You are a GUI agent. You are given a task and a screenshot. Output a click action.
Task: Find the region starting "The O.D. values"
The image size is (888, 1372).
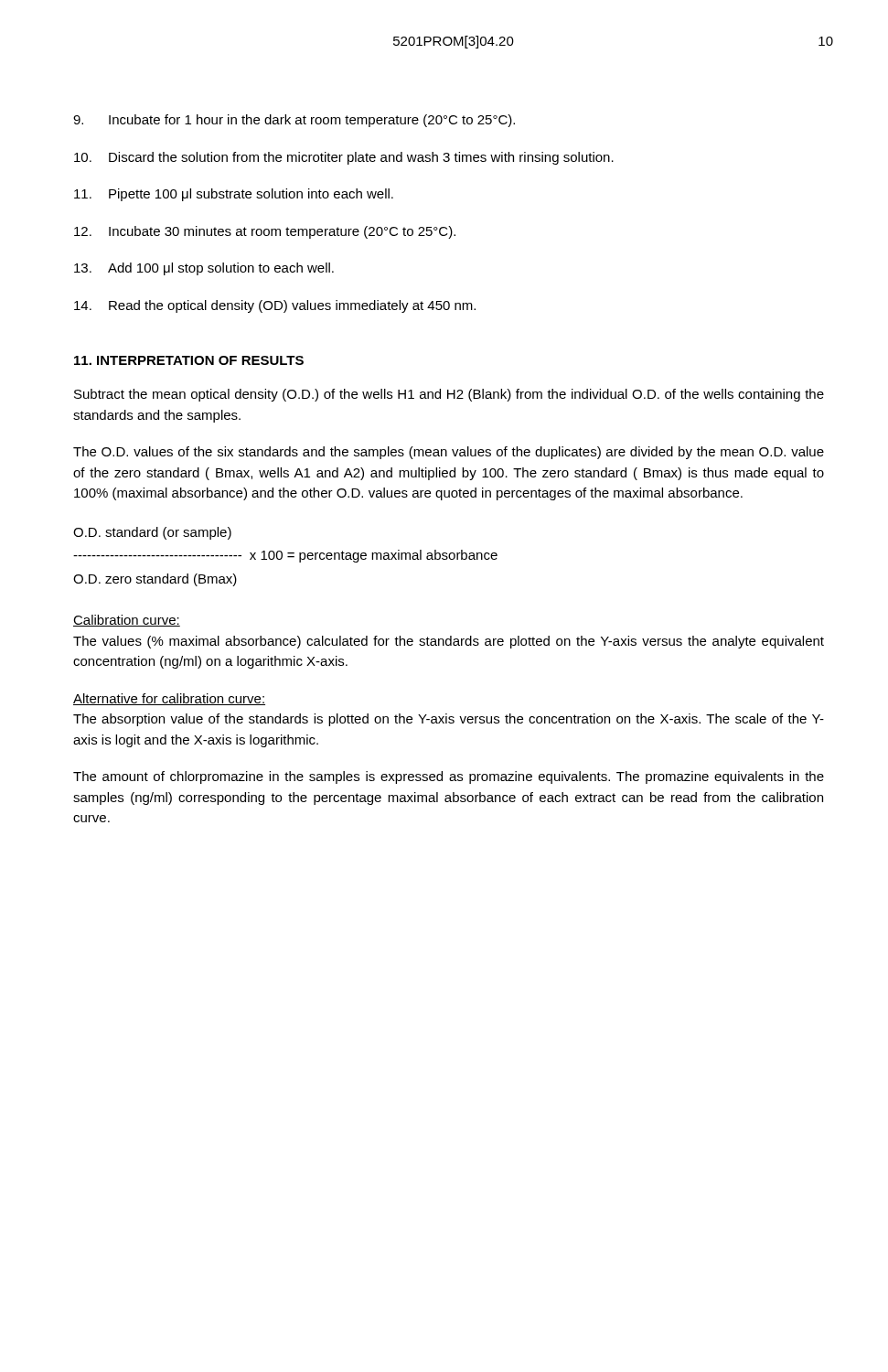449,472
